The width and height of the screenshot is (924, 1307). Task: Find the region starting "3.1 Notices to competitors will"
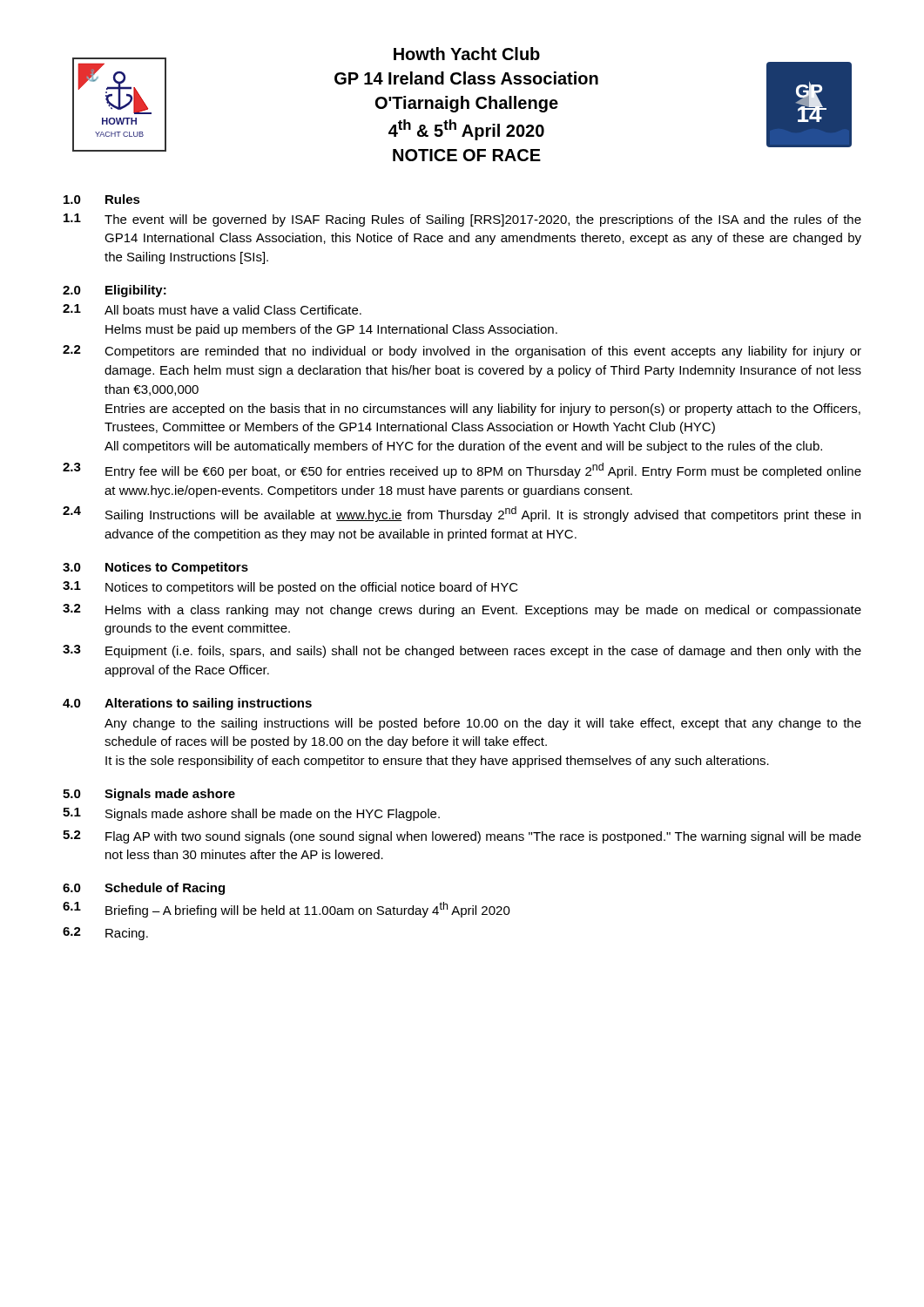point(462,587)
